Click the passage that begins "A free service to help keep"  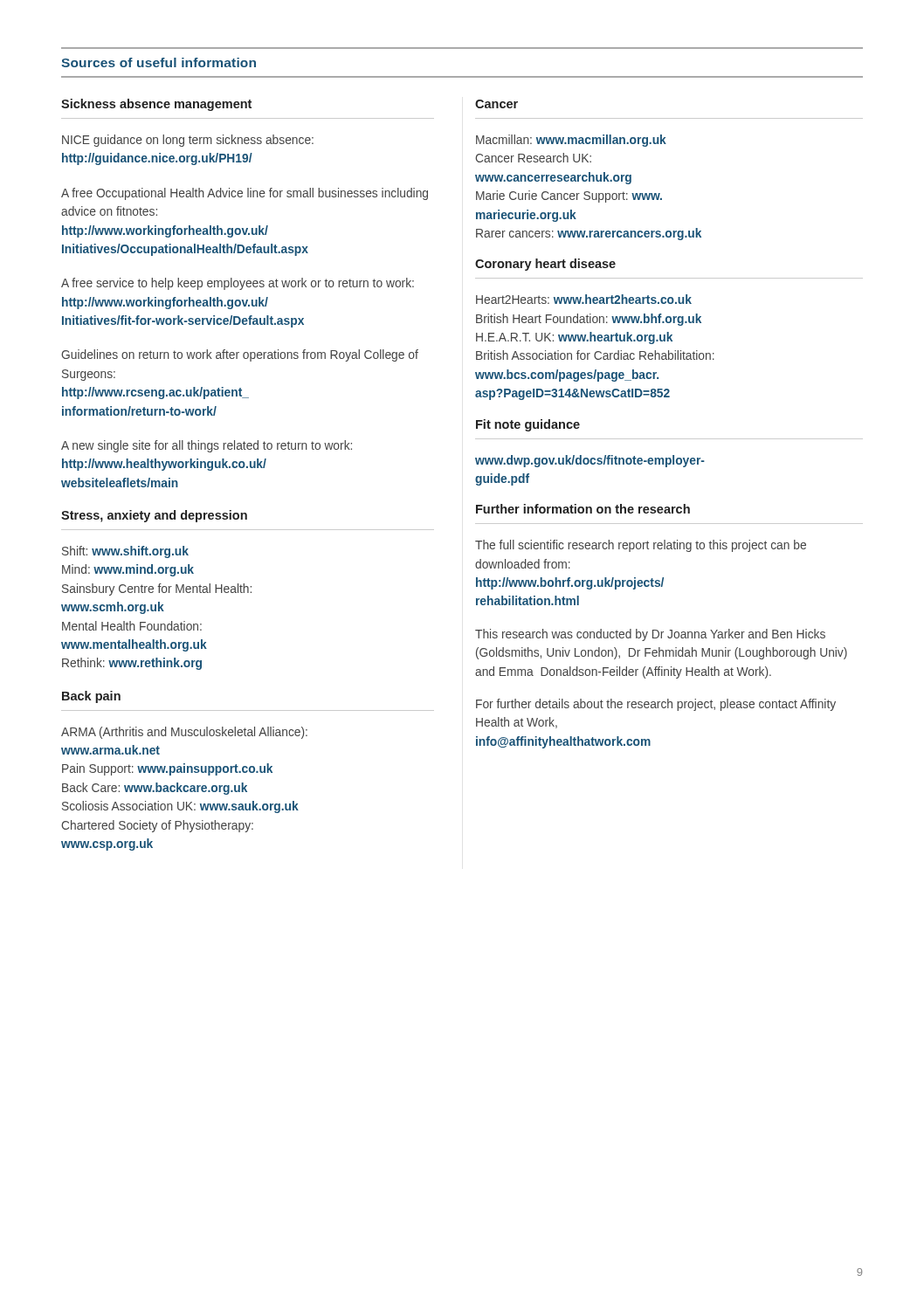(238, 302)
